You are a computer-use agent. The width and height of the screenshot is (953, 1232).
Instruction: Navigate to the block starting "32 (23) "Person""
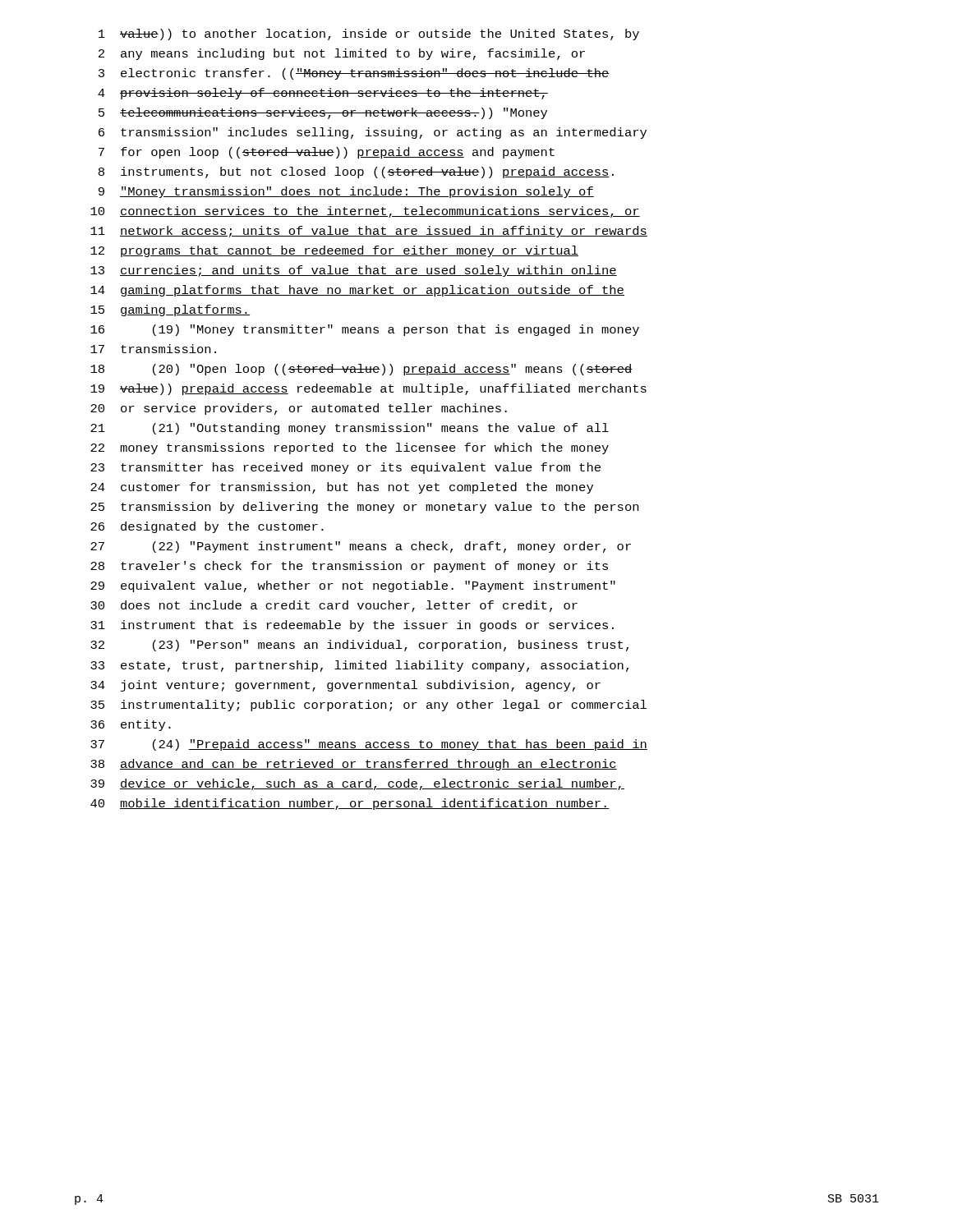click(476, 685)
